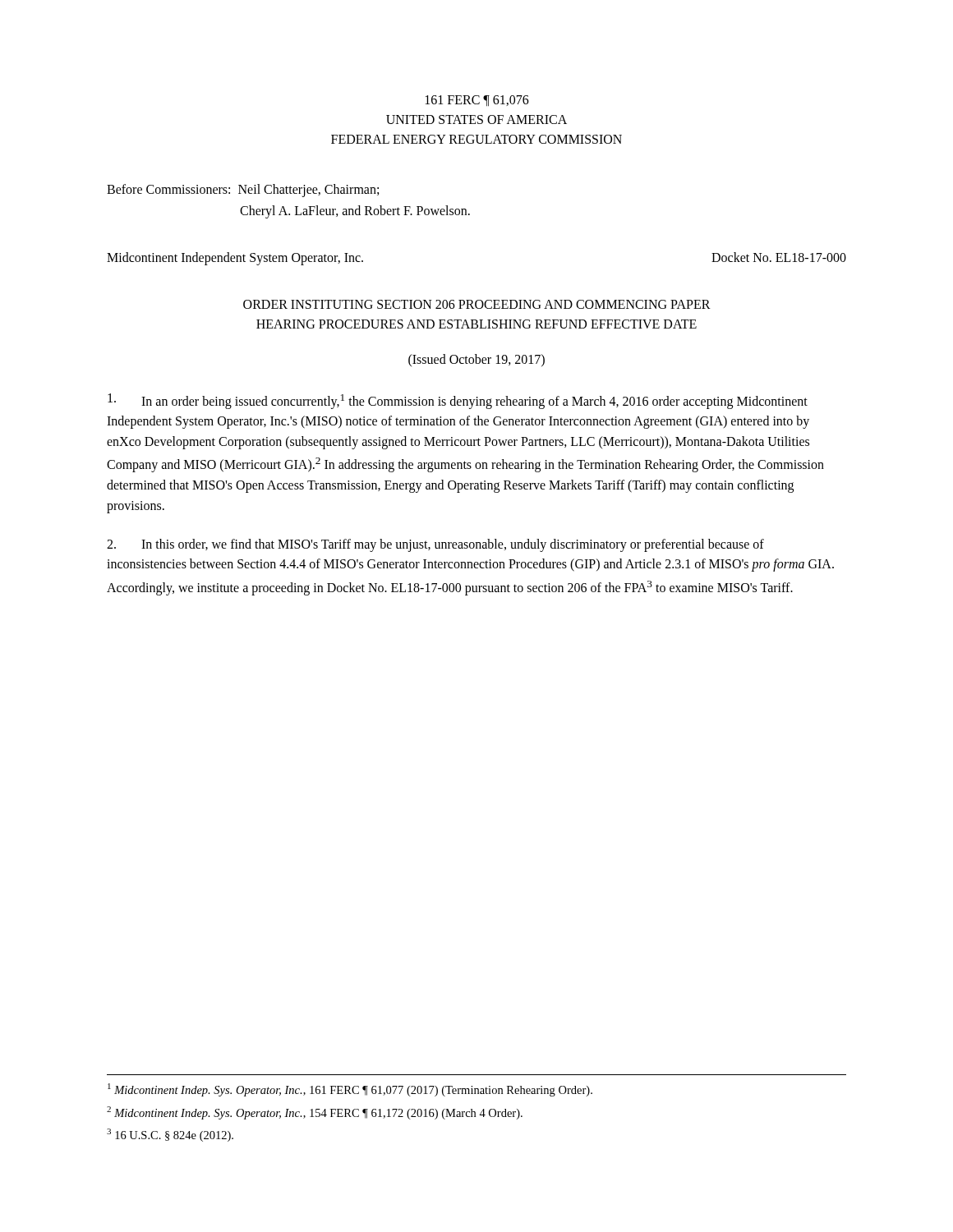Click on the text block starting "In an order being issued concurrently,1 the"
This screenshot has width=953, height=1232.
tap(465, 451)
